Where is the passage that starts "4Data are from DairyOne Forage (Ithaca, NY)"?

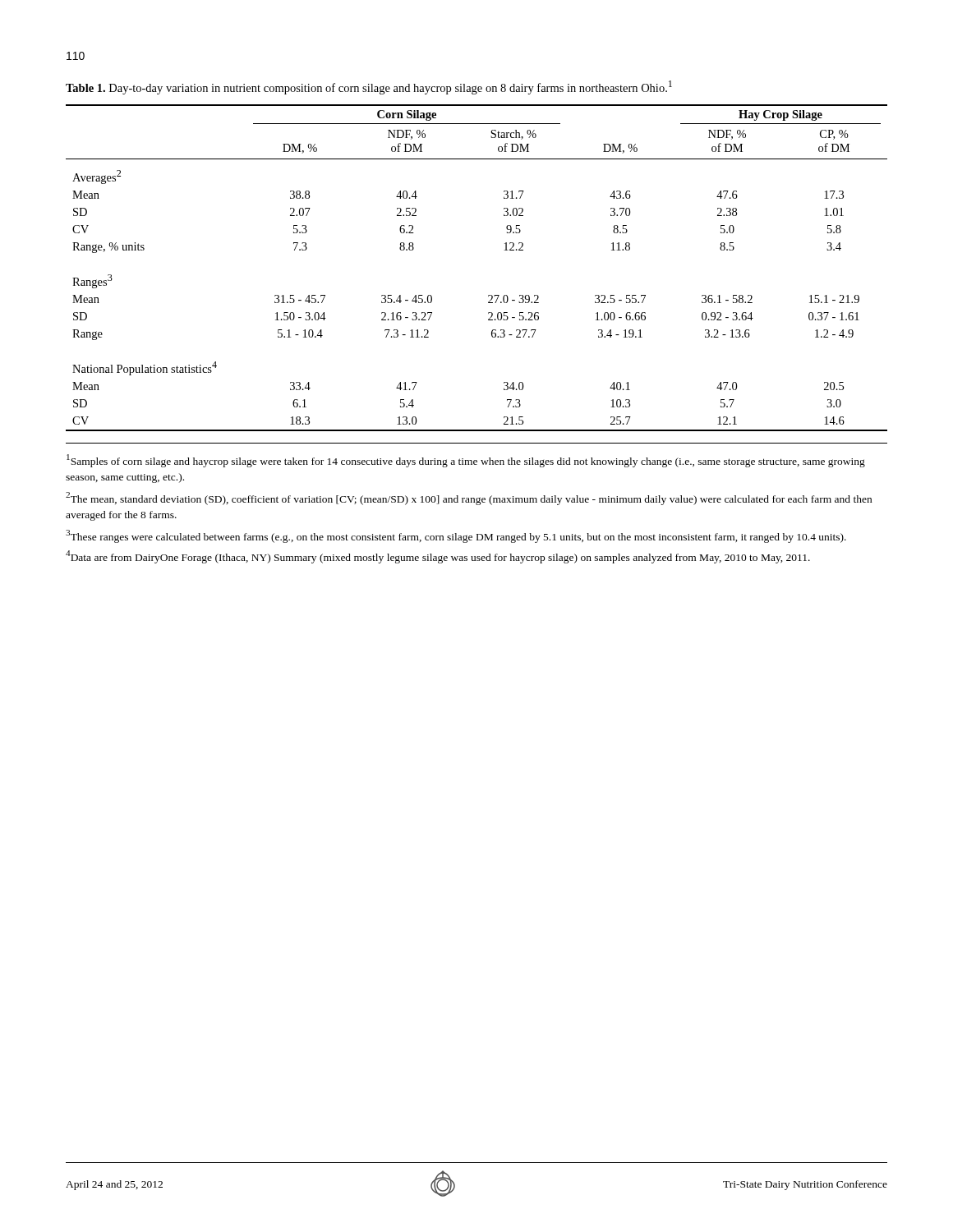438,556
